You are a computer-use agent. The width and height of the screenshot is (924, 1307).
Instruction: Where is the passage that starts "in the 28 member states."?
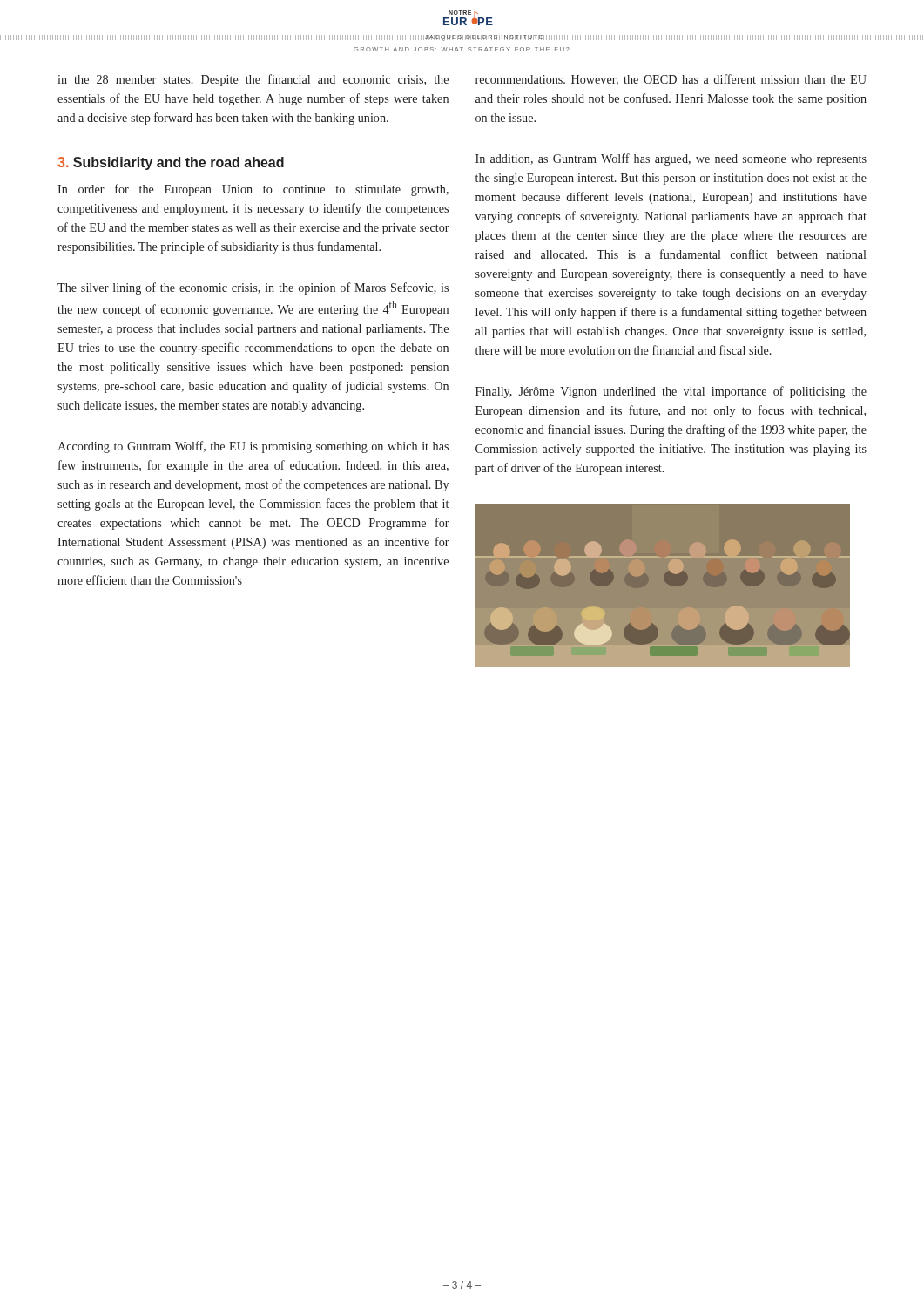coord(253,98)
